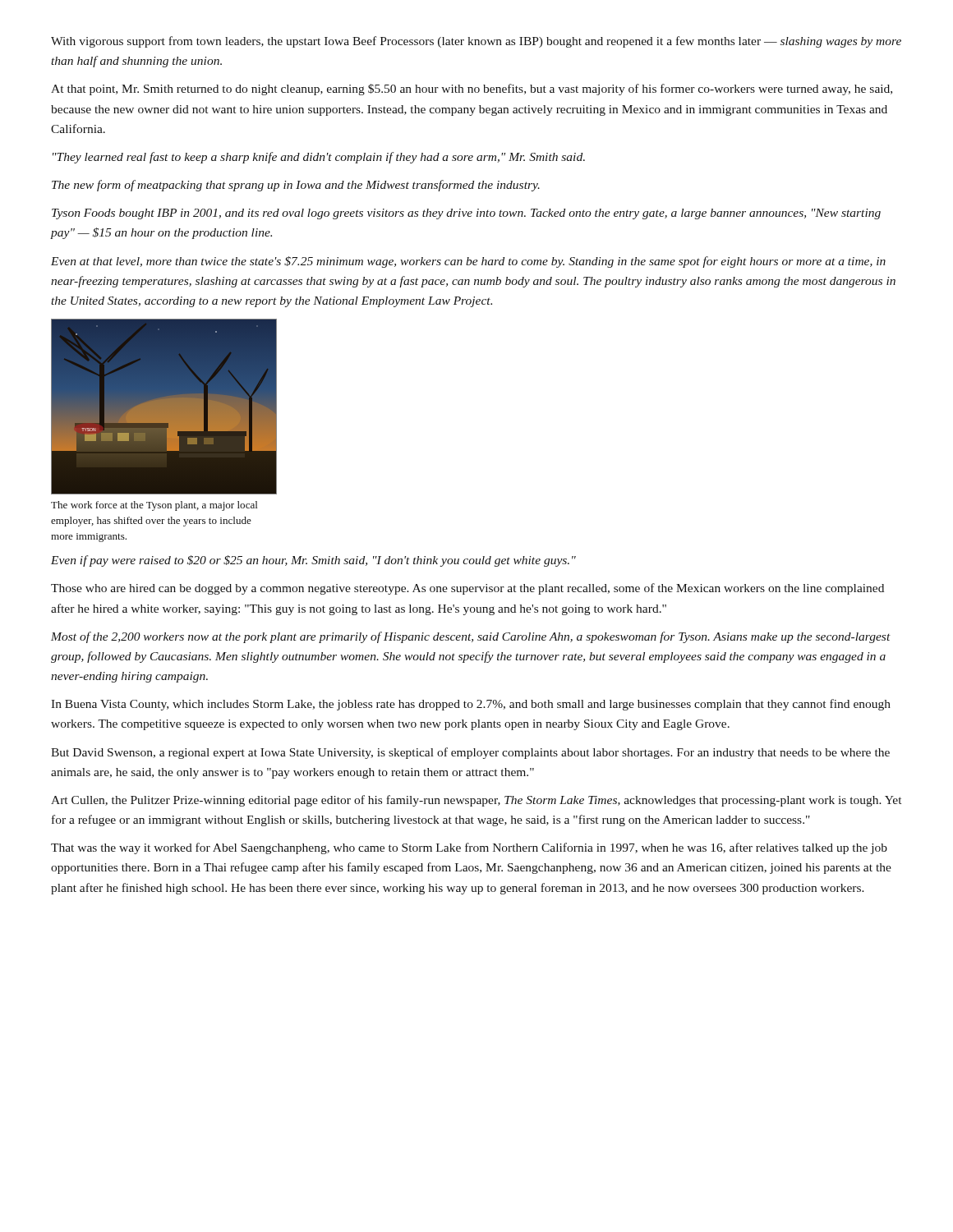Viewport: 953px width, 1232px height.
Task: Click on the text block containing "In Buena Vista"
Action: coord(471,714)
